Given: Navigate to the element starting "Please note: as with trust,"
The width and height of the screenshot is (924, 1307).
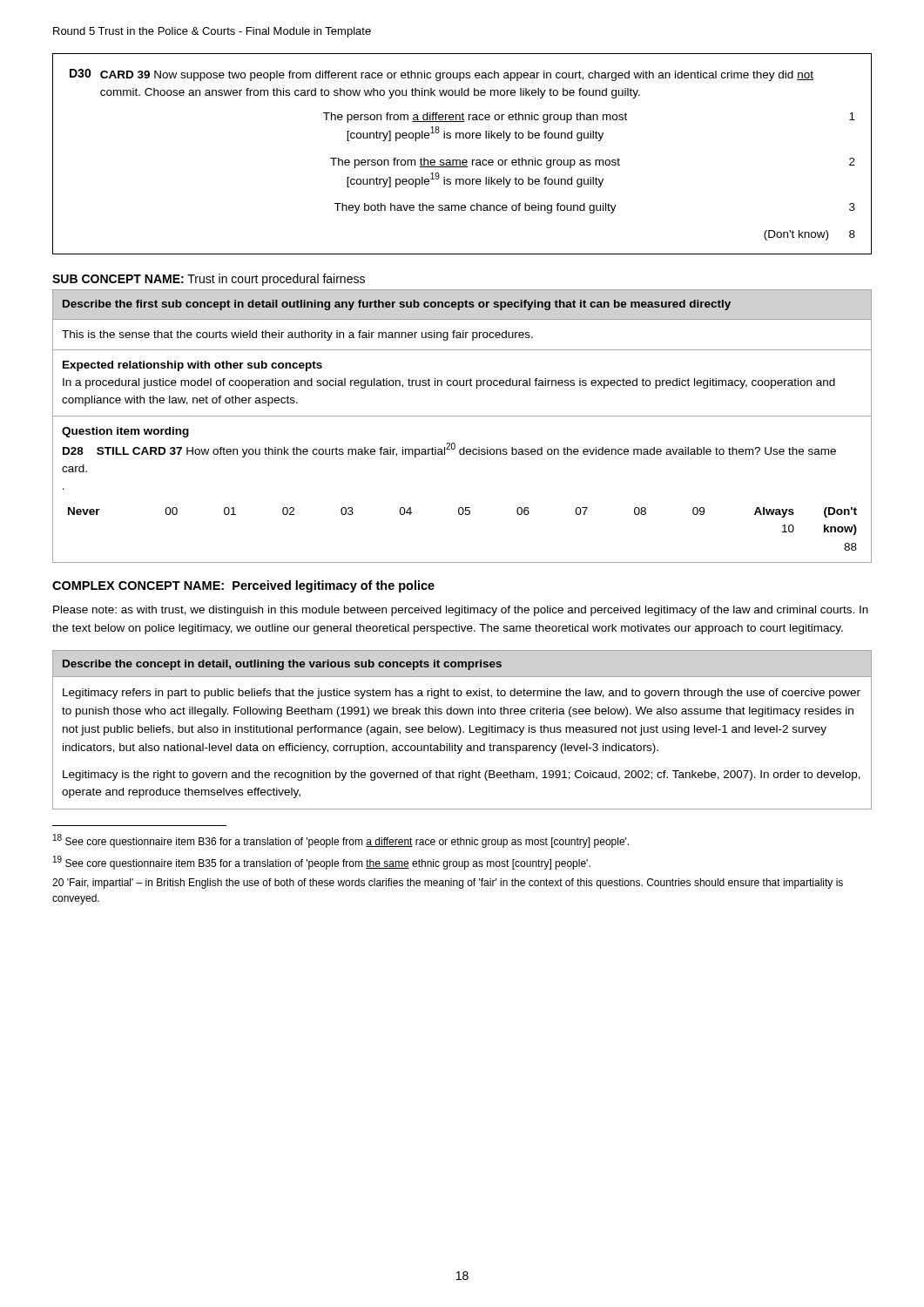Looking at the screenshot, I should tap(460, 619).
